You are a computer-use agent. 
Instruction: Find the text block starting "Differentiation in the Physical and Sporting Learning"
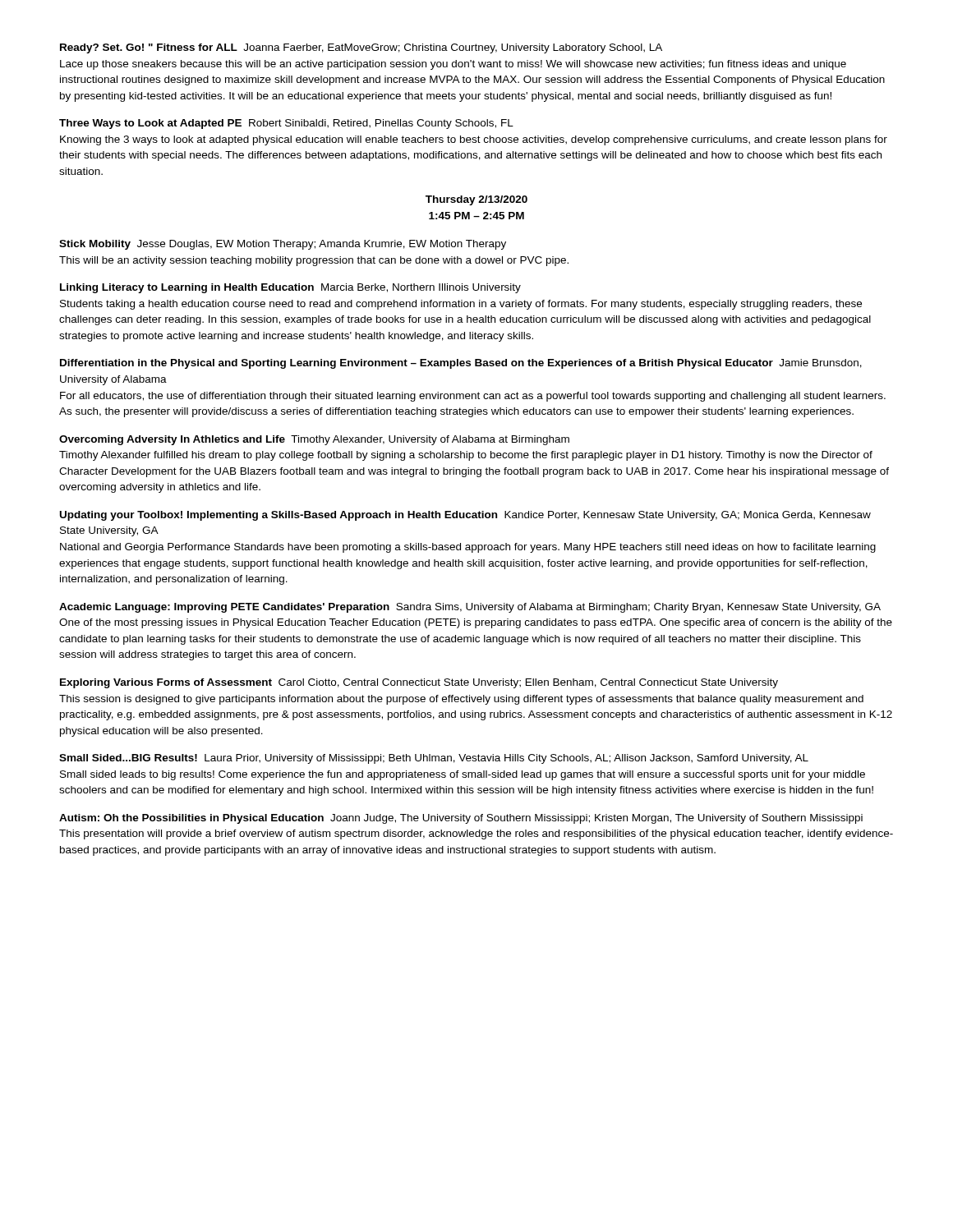tap(476, 387)
